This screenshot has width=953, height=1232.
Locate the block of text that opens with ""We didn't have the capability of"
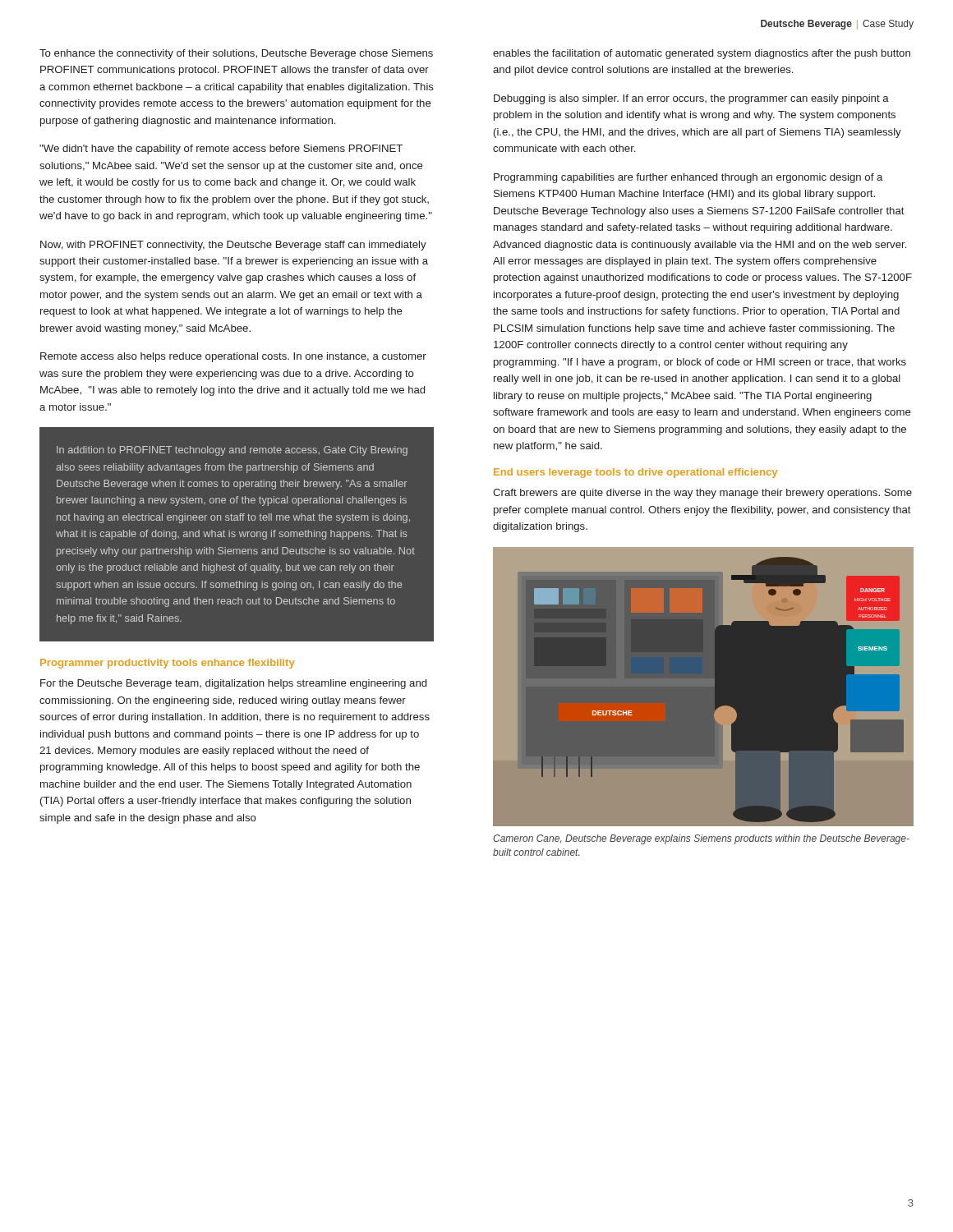pos(236,182)
